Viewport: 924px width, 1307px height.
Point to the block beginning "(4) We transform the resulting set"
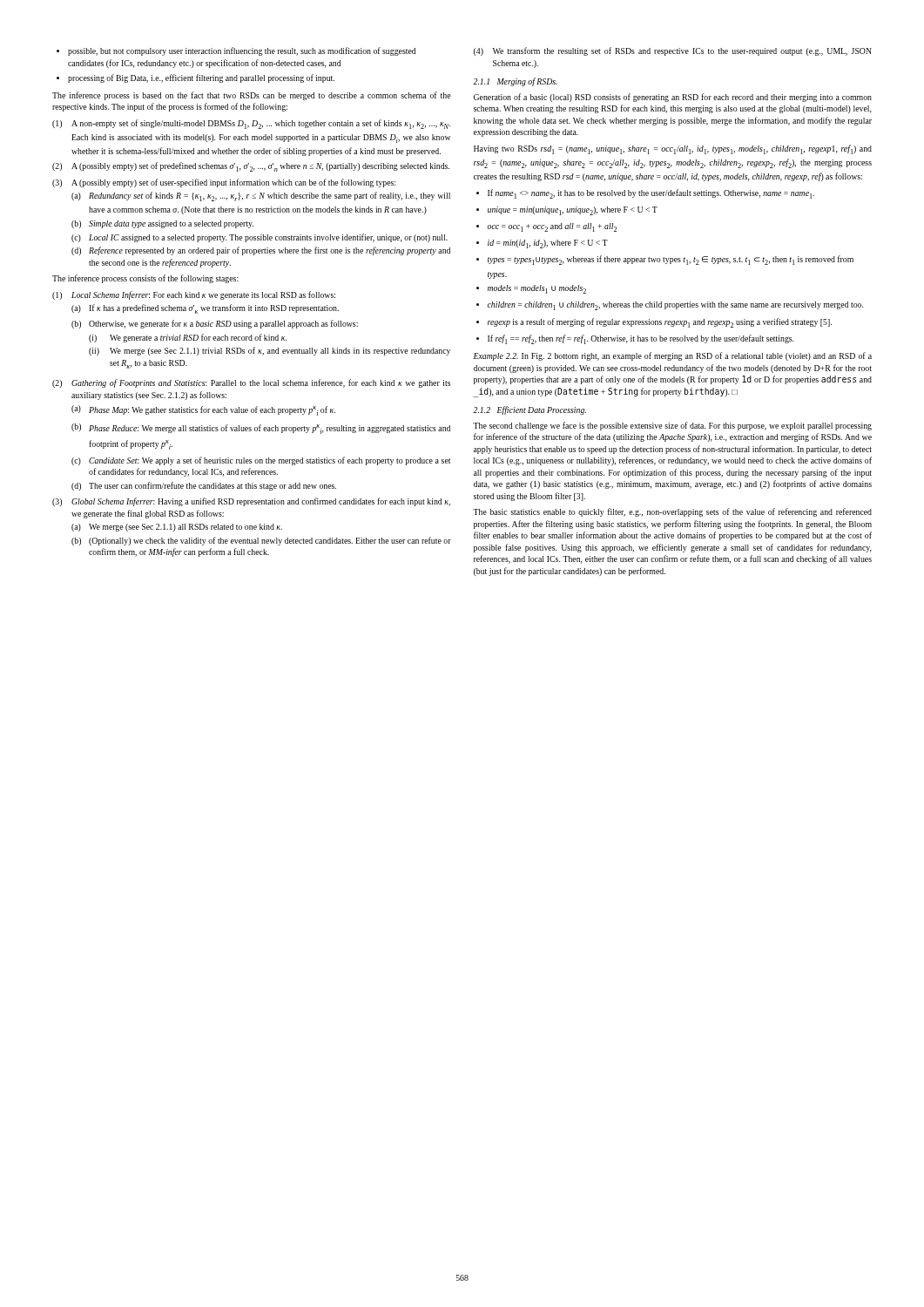[x=673, y=57]
